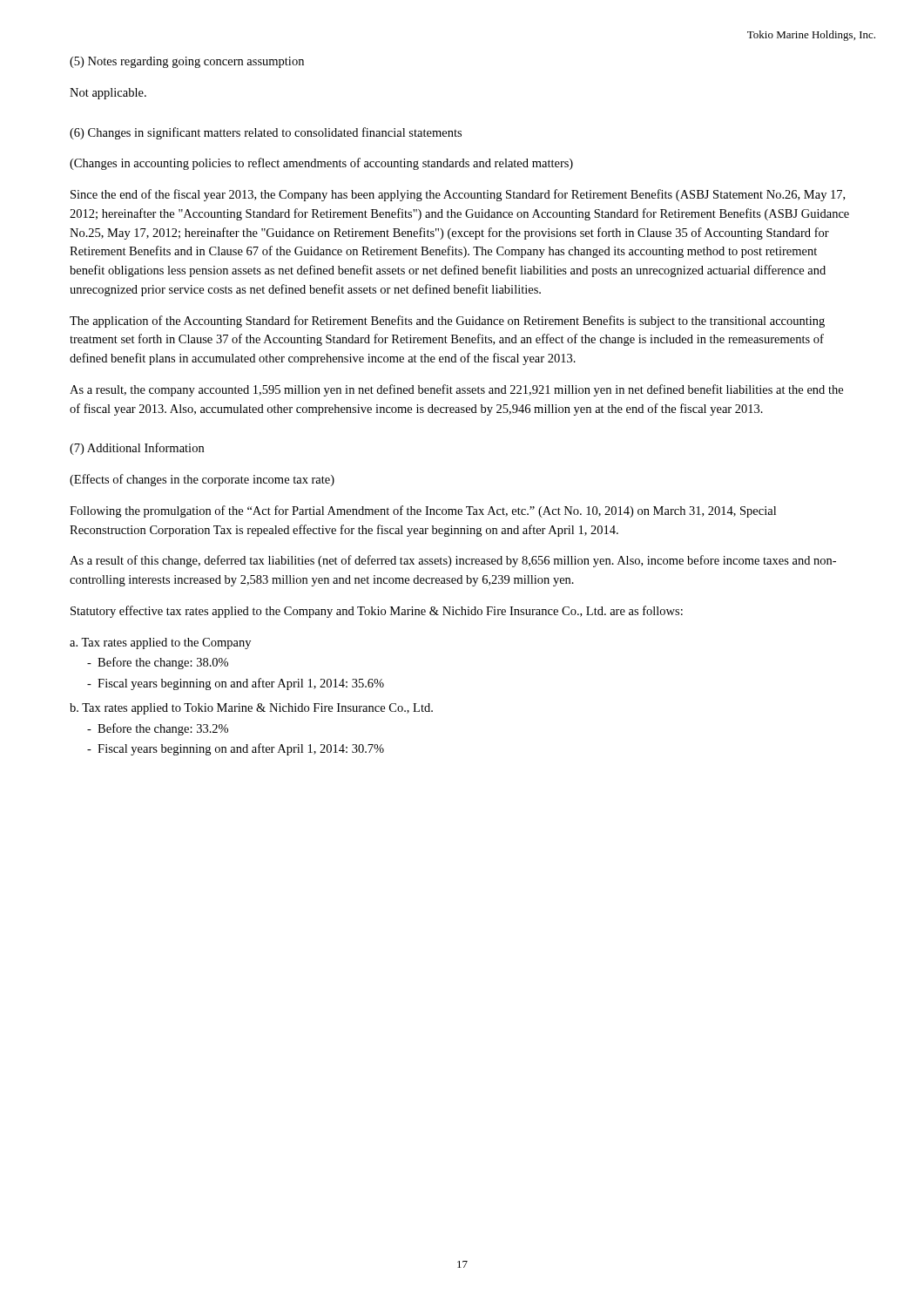Click where it says "- Before the change: 33.2%"
The image size is (924, 1307).
158,728
